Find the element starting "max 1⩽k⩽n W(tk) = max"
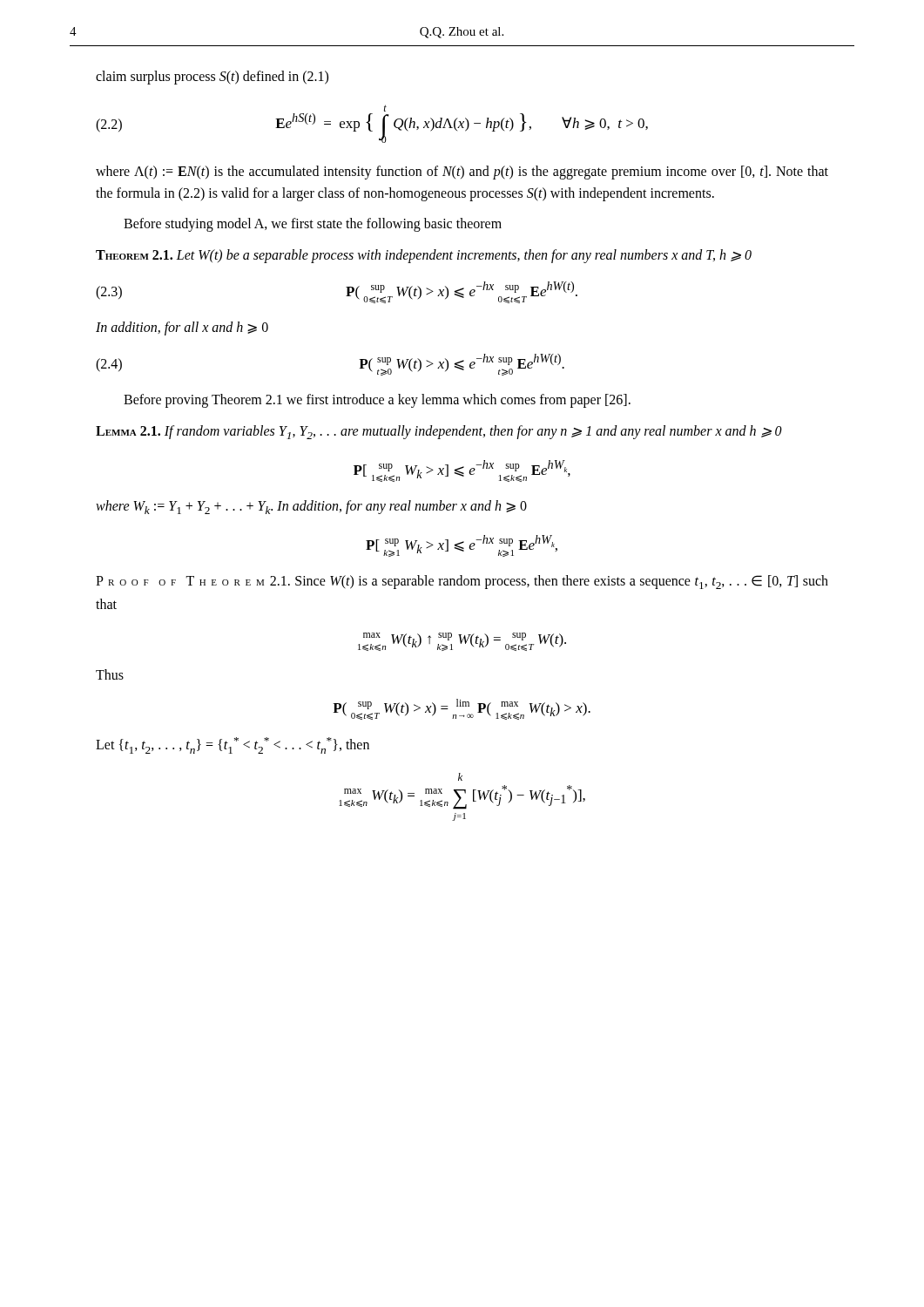Viewport: 924px width, 1307px height. 462,796
